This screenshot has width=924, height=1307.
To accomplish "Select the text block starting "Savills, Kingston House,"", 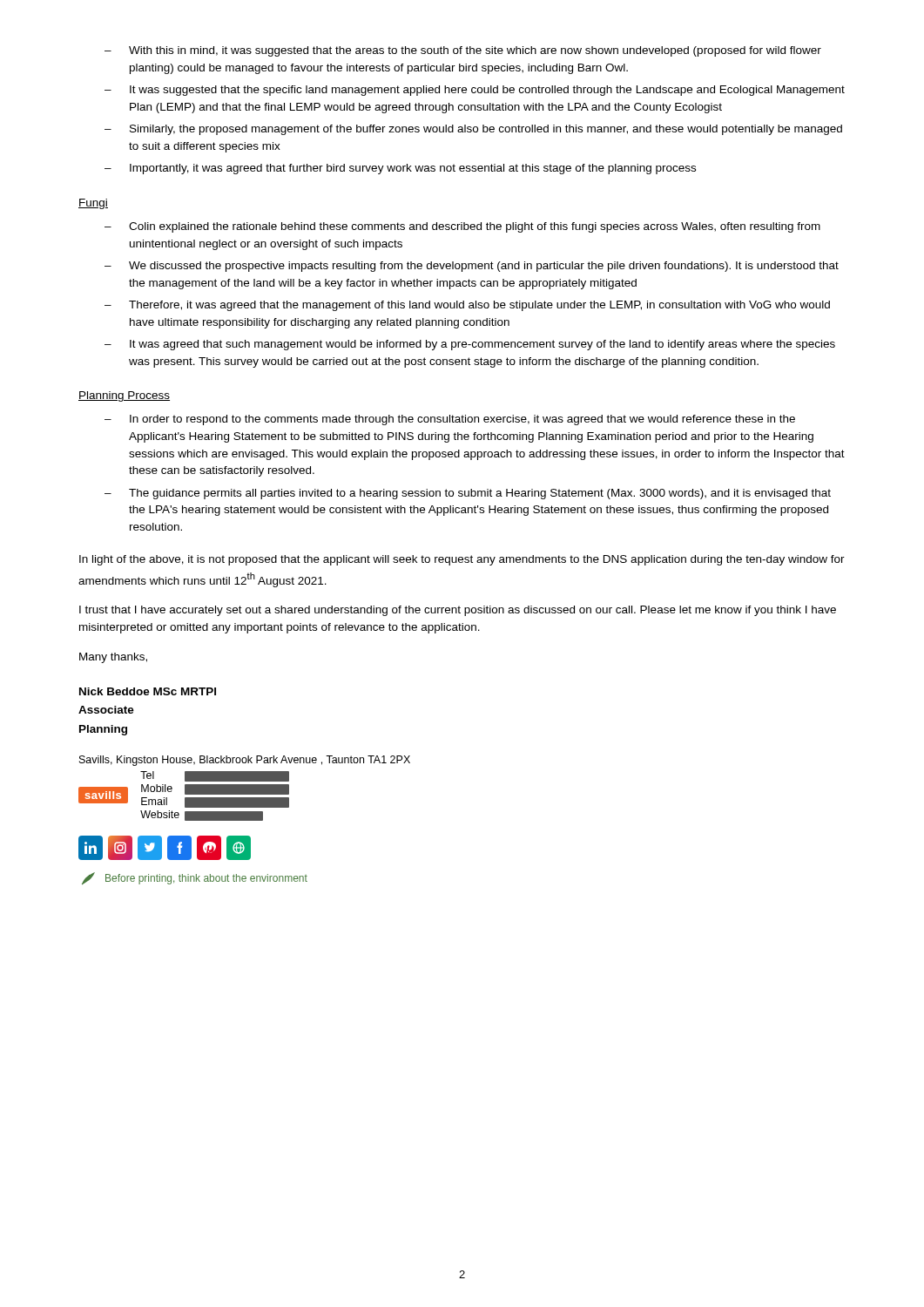I will tap(244, 760).
